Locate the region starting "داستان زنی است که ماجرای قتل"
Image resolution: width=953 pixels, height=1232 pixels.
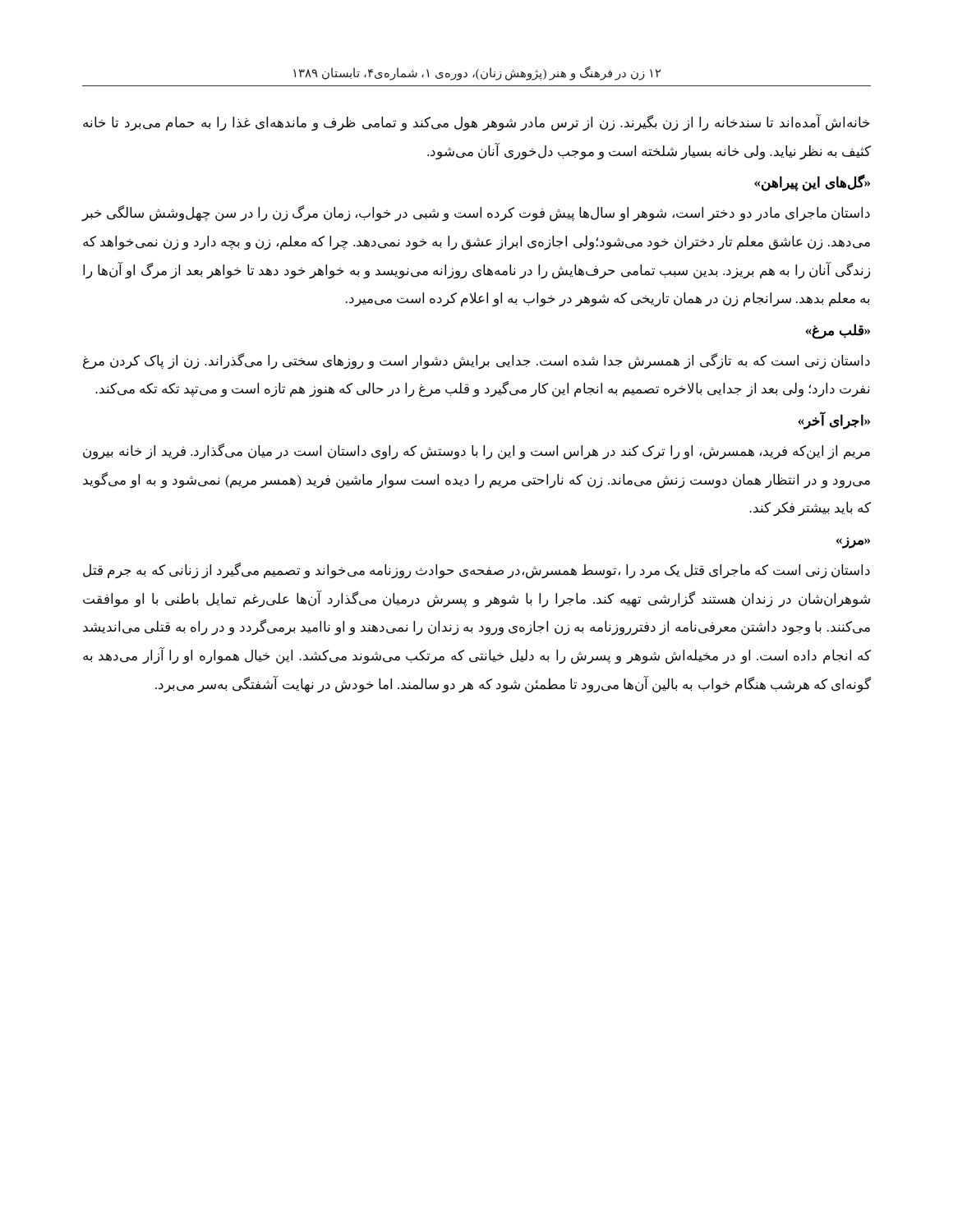click(476, 627)
